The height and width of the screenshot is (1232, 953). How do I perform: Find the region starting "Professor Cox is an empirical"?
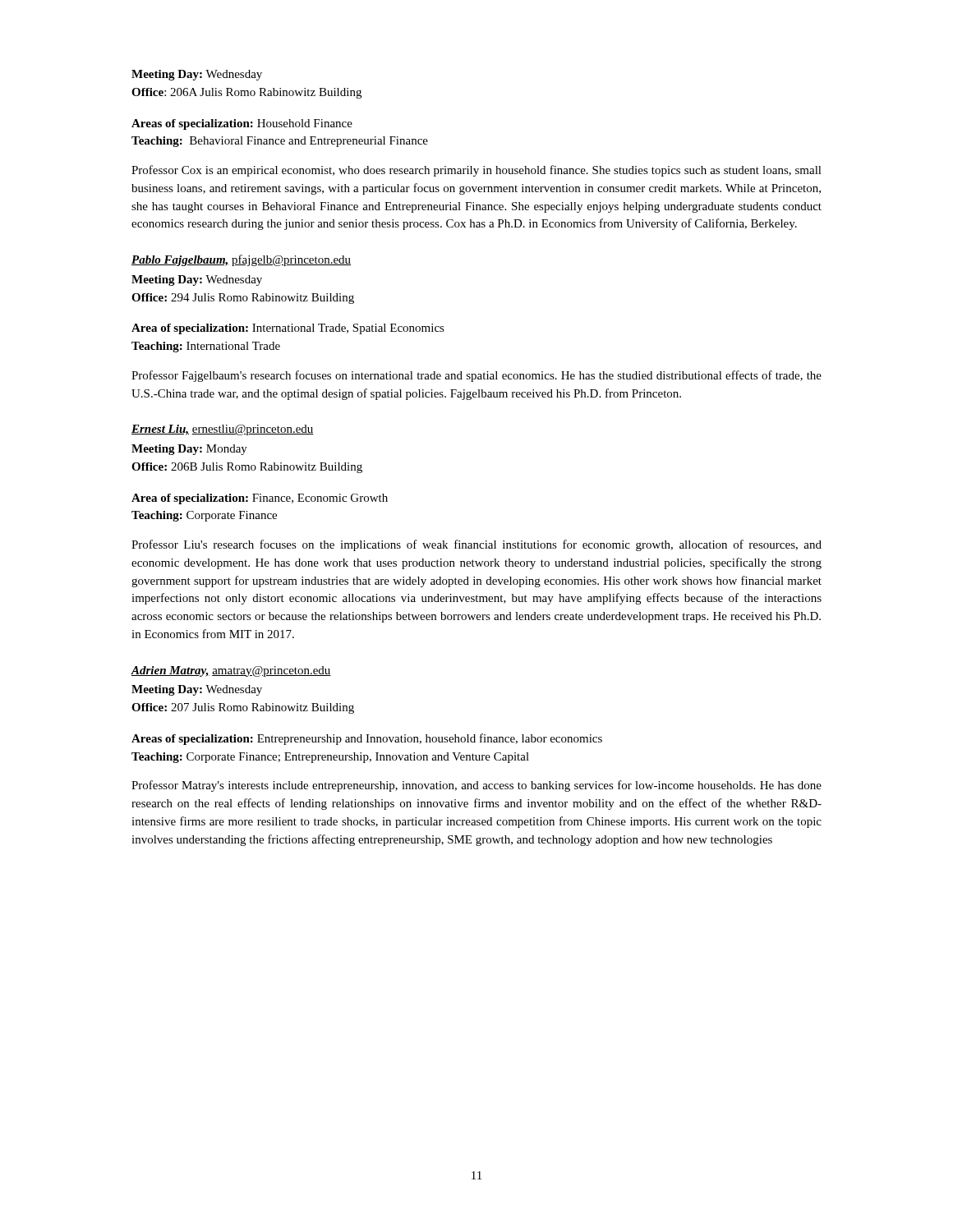(476, 197)
